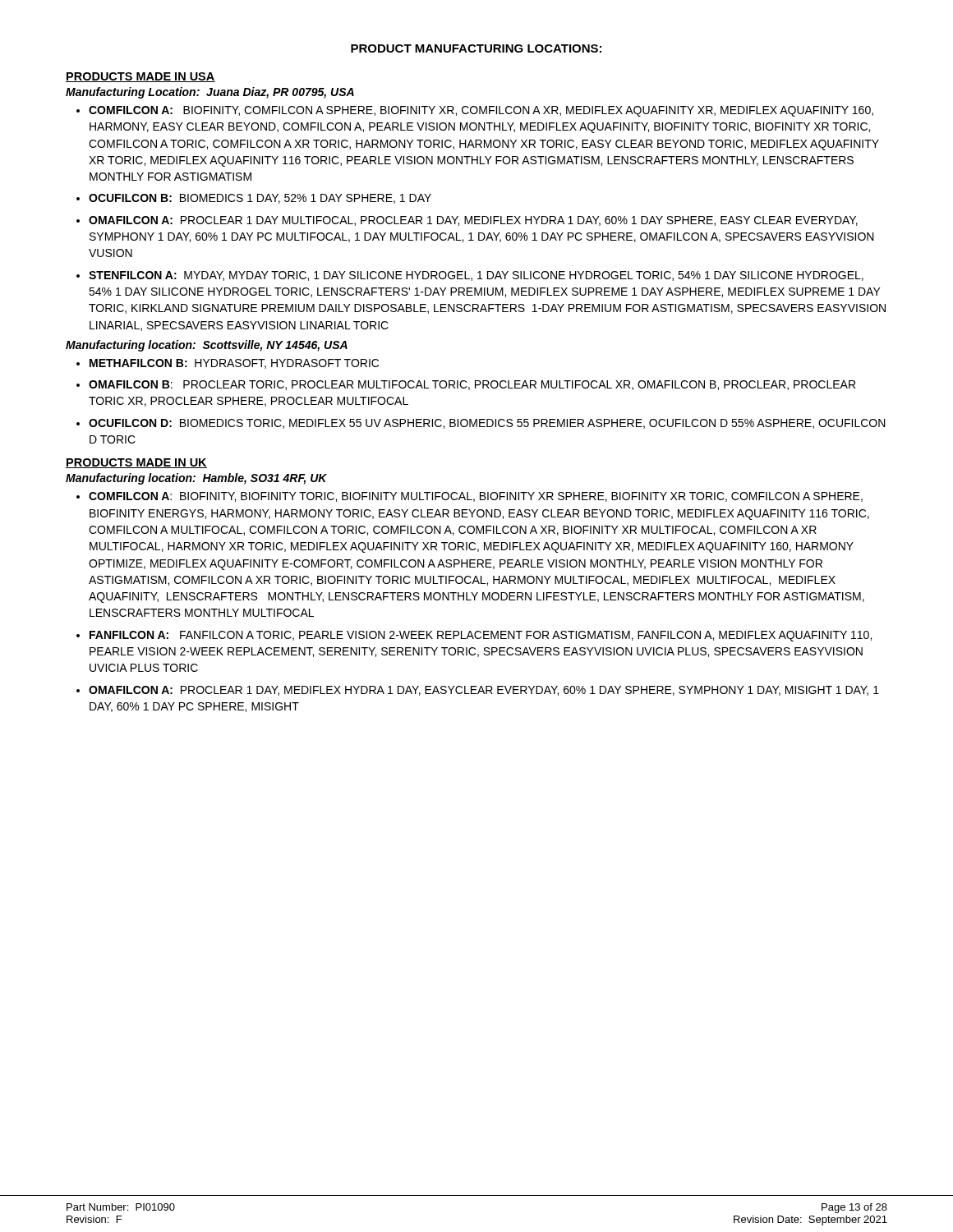
Task: Find the passage starting "PRODUCTS MADE IN USA"
Action: (140, 76)
